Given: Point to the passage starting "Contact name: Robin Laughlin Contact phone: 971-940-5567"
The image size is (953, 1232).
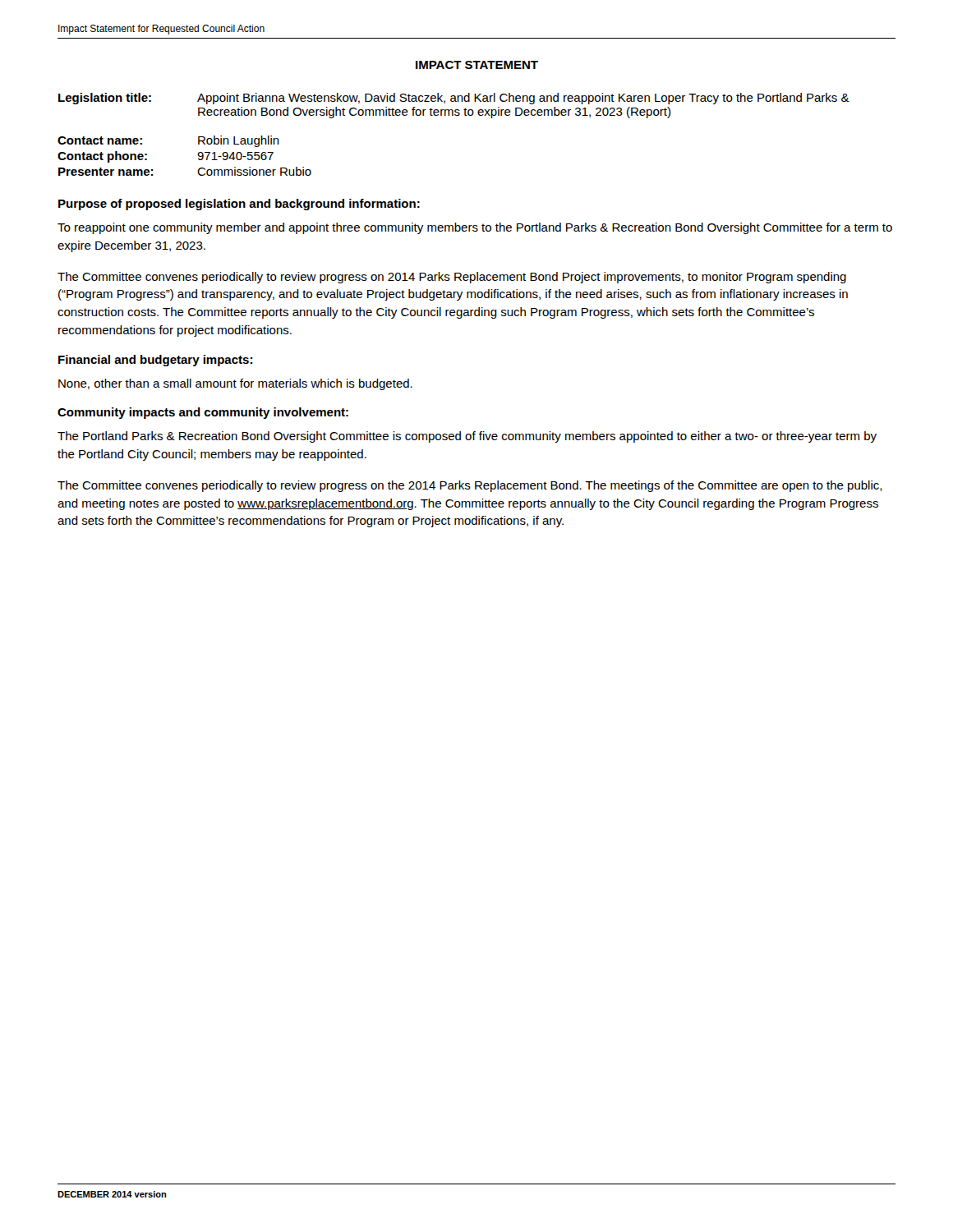Looking at the screenshot, I should point(89,141).
